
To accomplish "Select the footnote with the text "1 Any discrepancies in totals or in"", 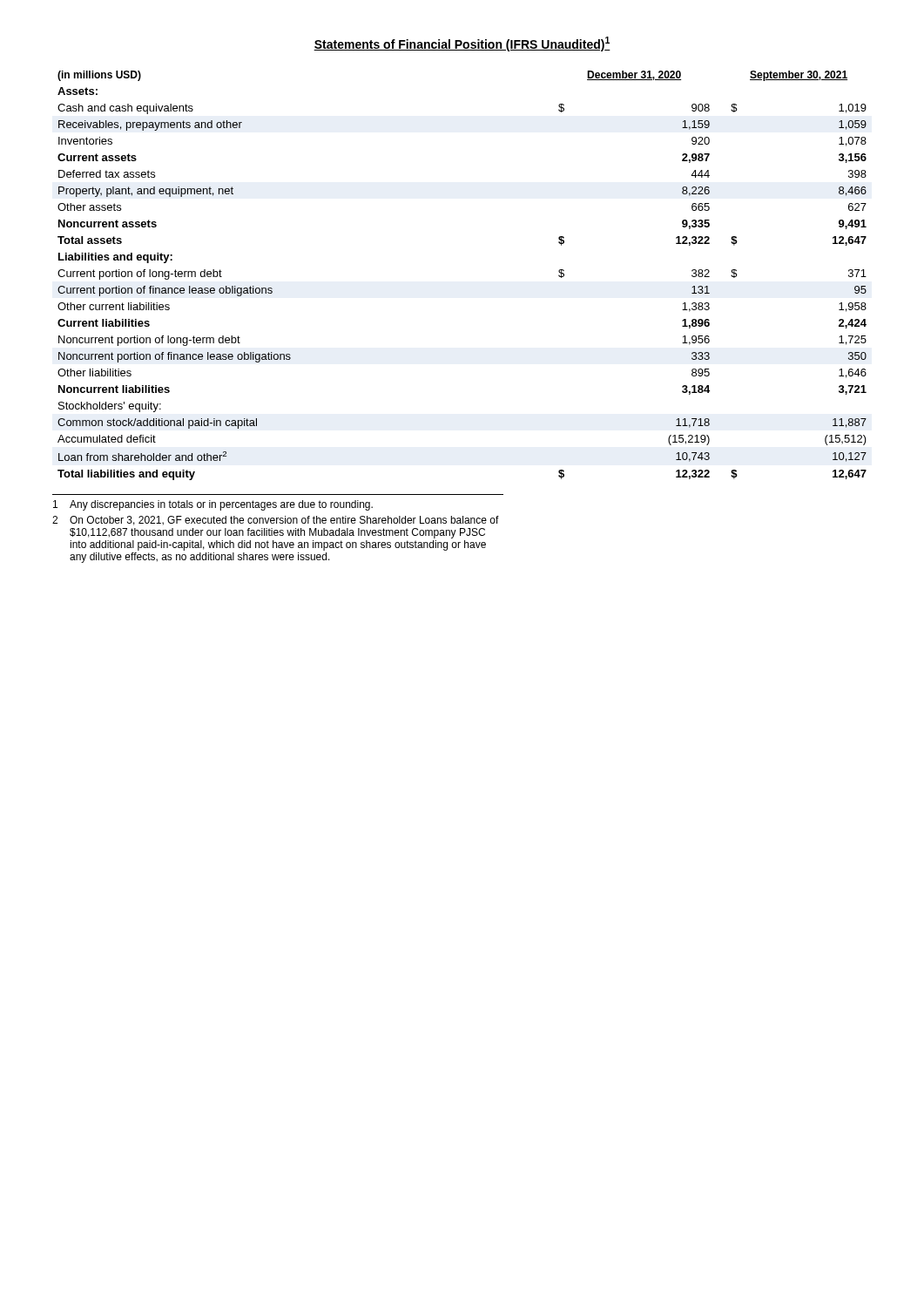I will coord(213,505).
